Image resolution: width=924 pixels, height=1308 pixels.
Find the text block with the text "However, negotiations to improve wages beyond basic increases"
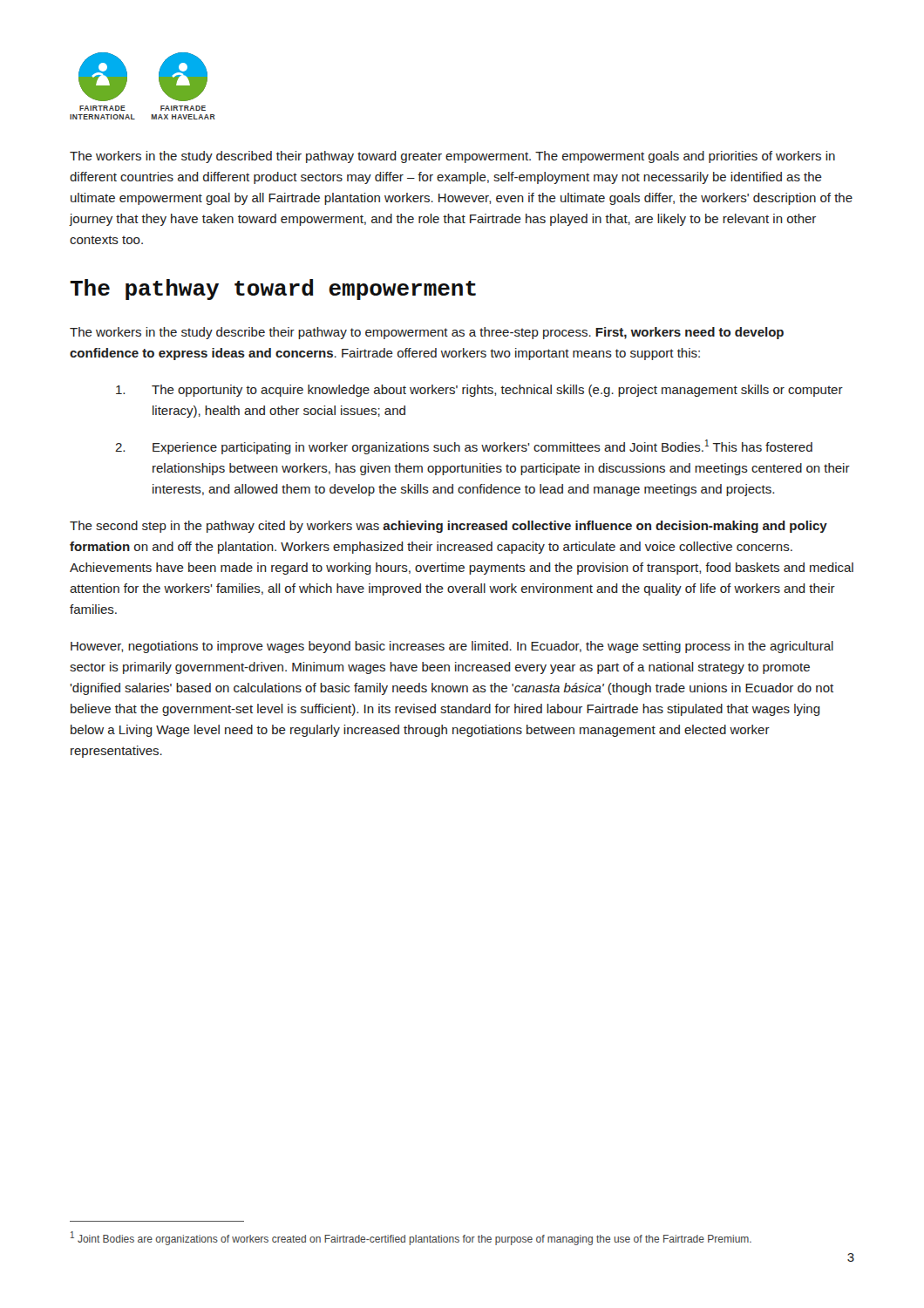coord(452,698)
